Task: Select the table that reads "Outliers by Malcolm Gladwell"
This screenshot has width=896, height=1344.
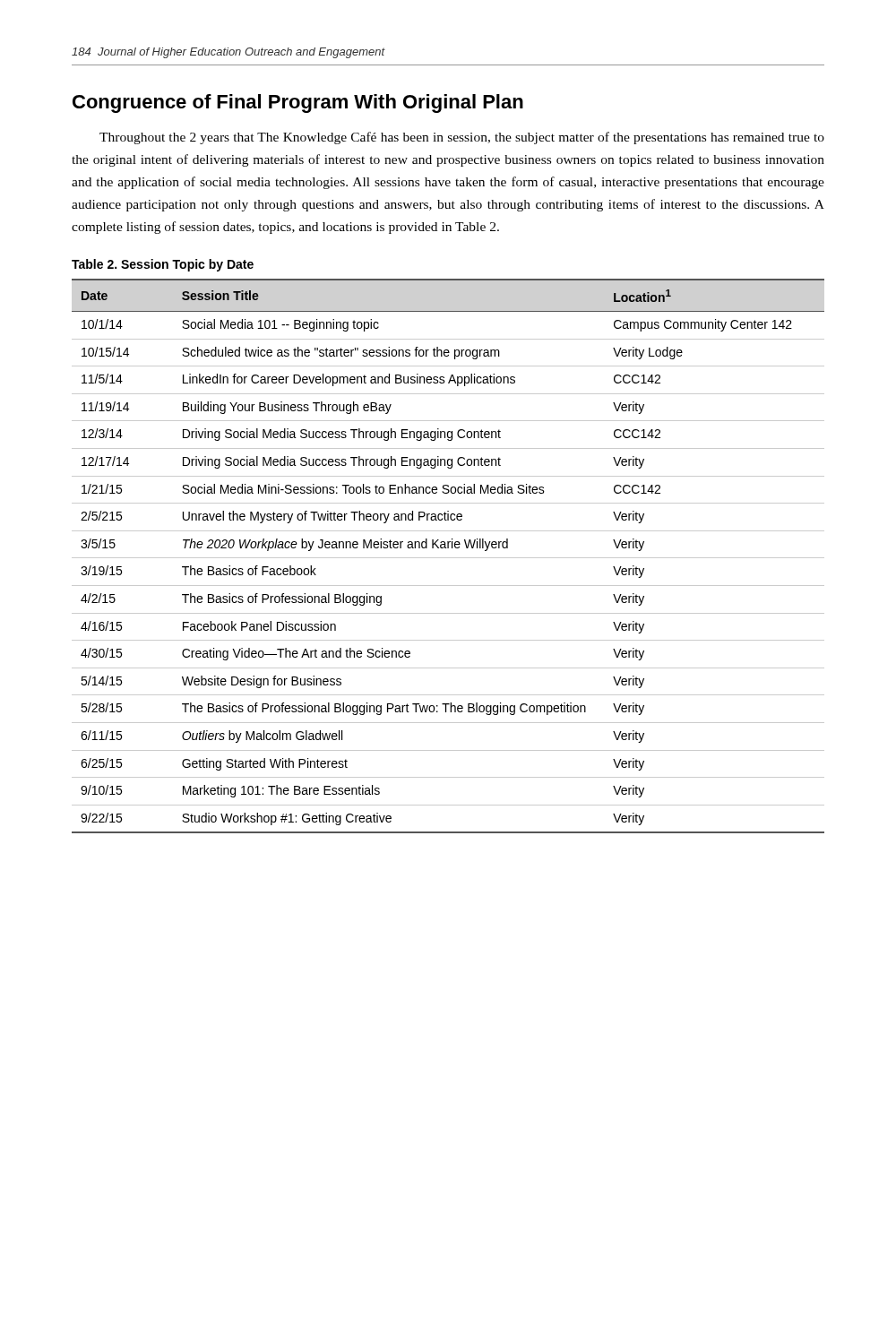Action: [x=448, y=556]
